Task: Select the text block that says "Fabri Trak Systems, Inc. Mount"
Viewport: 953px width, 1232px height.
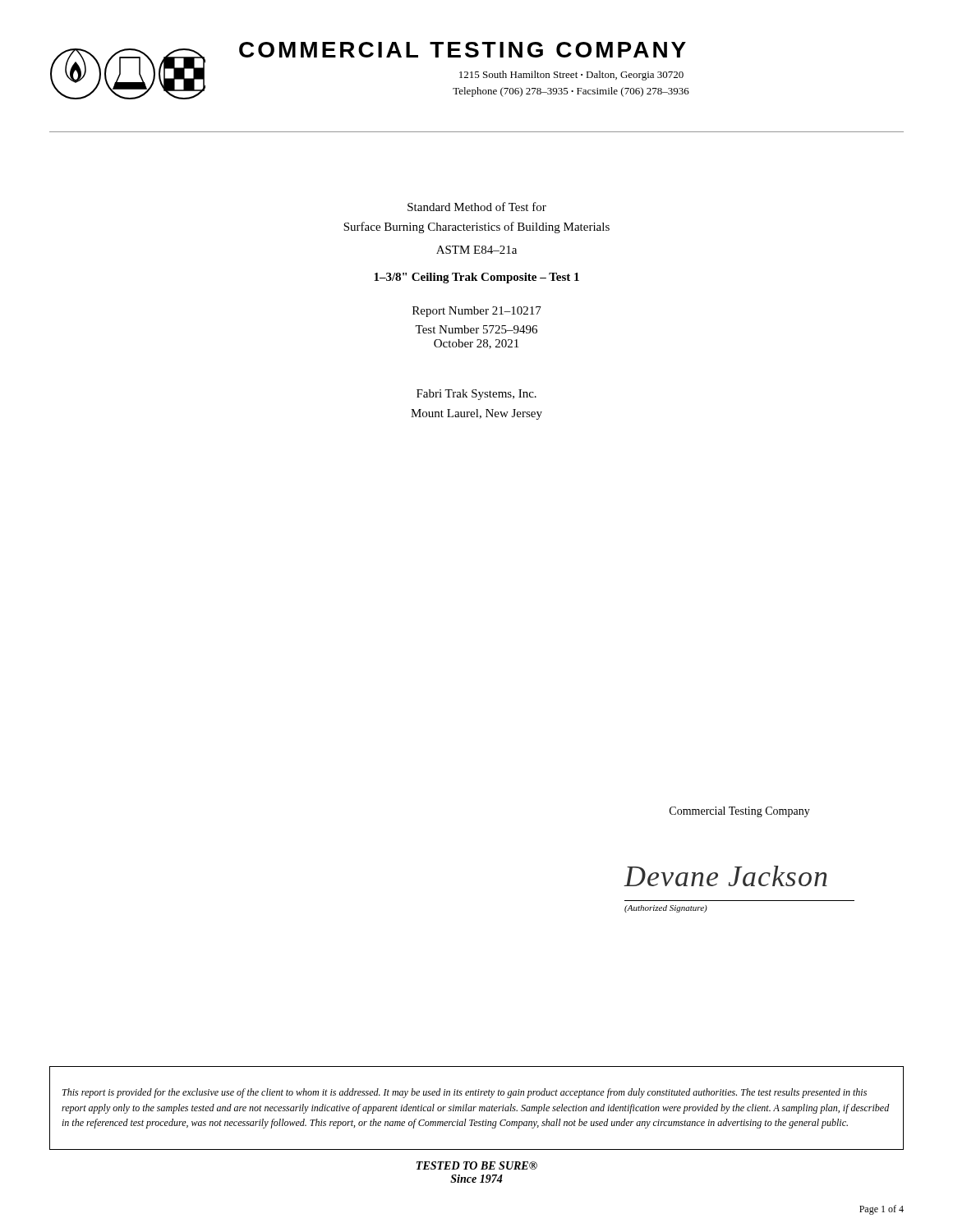Action: (476, 403)
